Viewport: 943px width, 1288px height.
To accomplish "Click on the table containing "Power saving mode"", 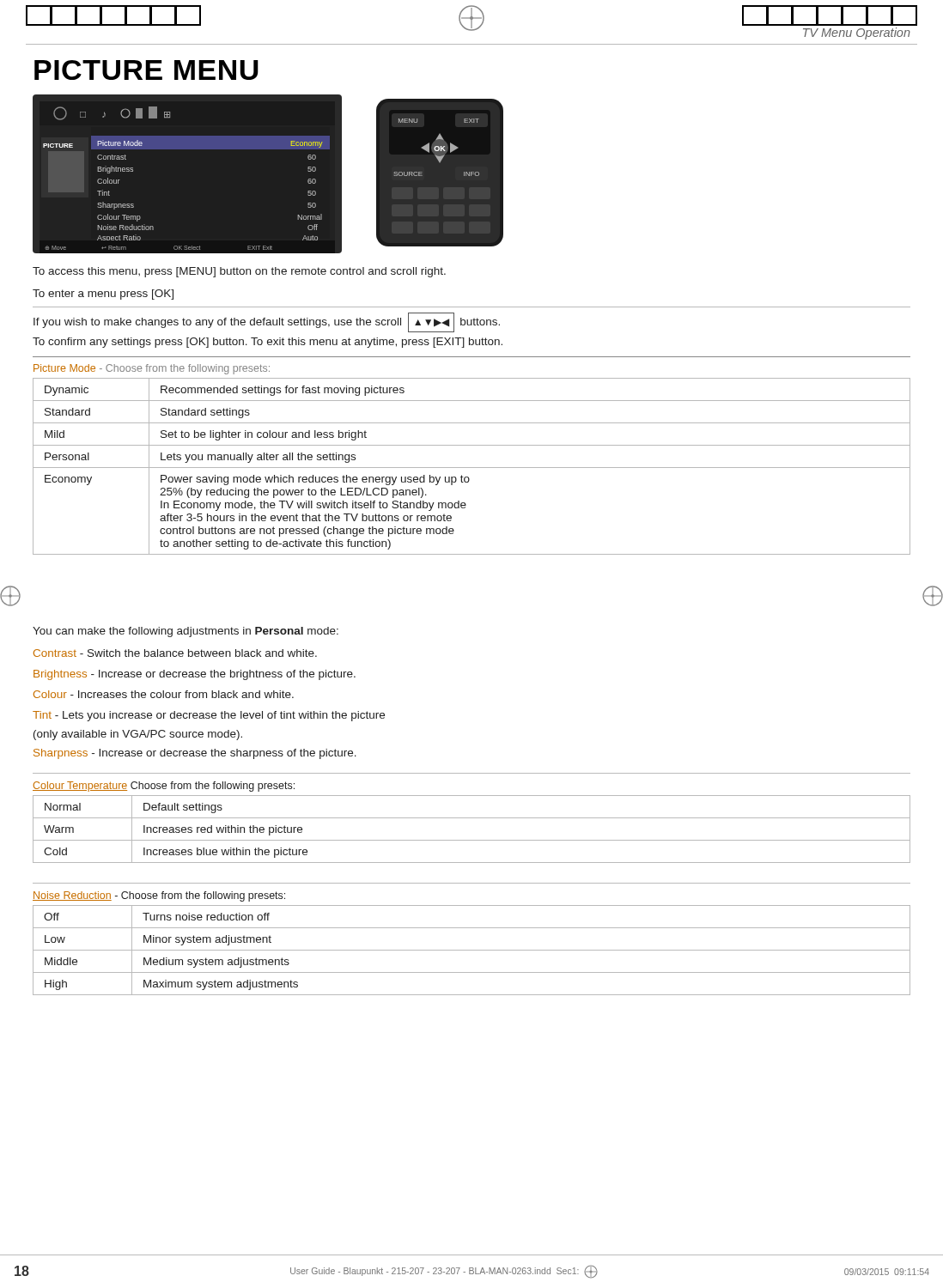I will tap(472, 466).
